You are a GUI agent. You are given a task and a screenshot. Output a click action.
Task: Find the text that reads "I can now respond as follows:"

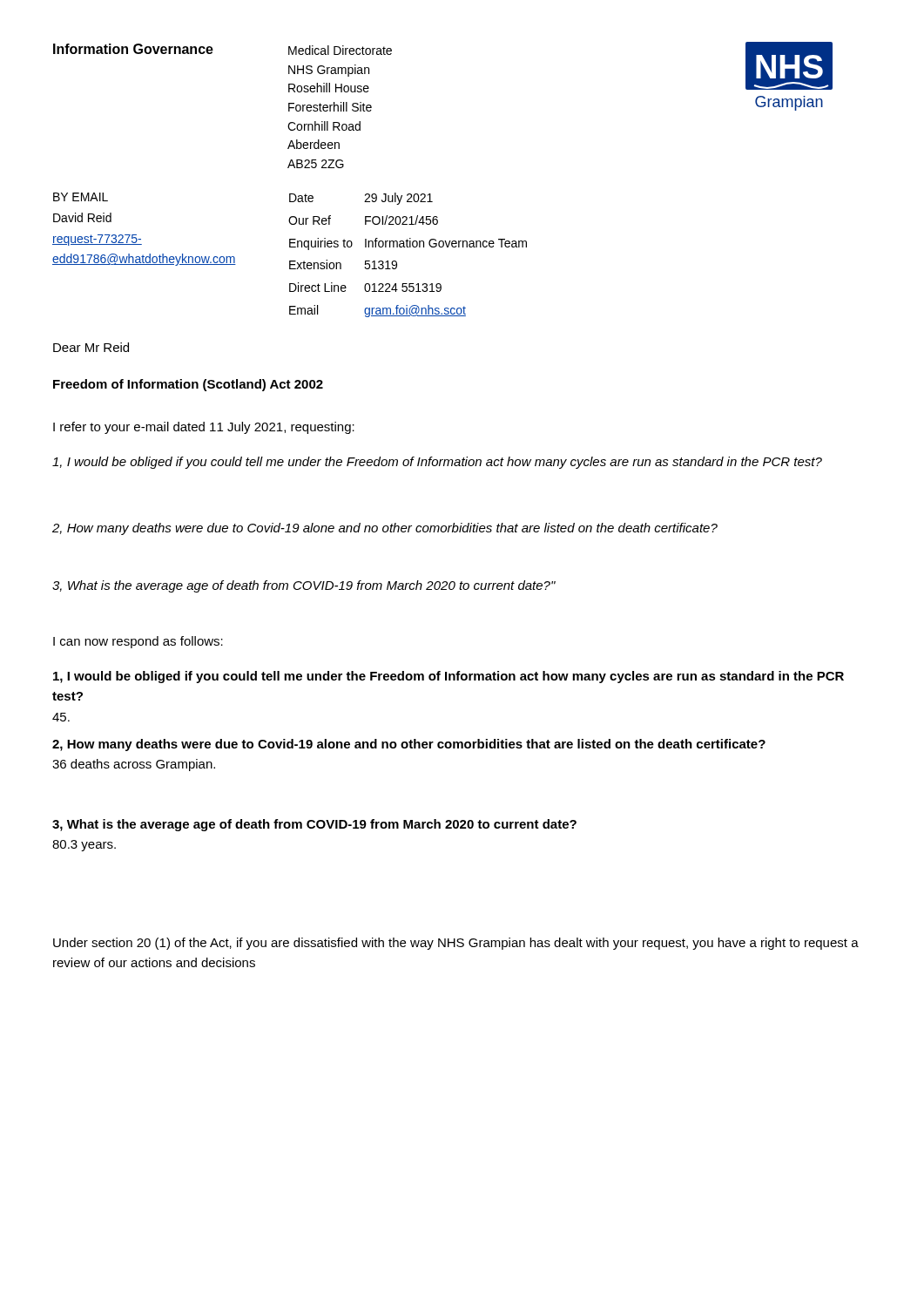point(138,641)
